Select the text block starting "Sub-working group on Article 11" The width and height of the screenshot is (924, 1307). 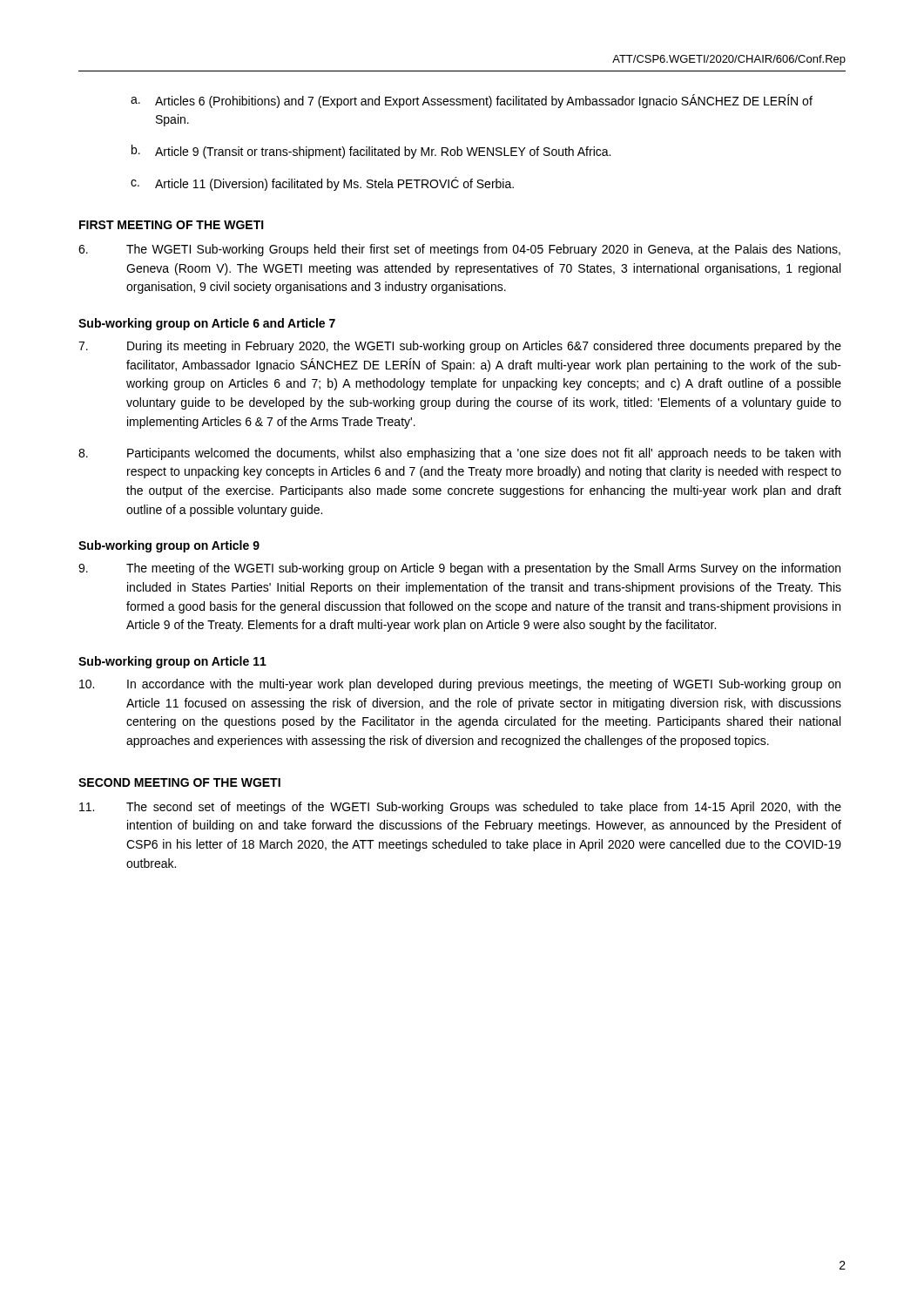point(172,661)
